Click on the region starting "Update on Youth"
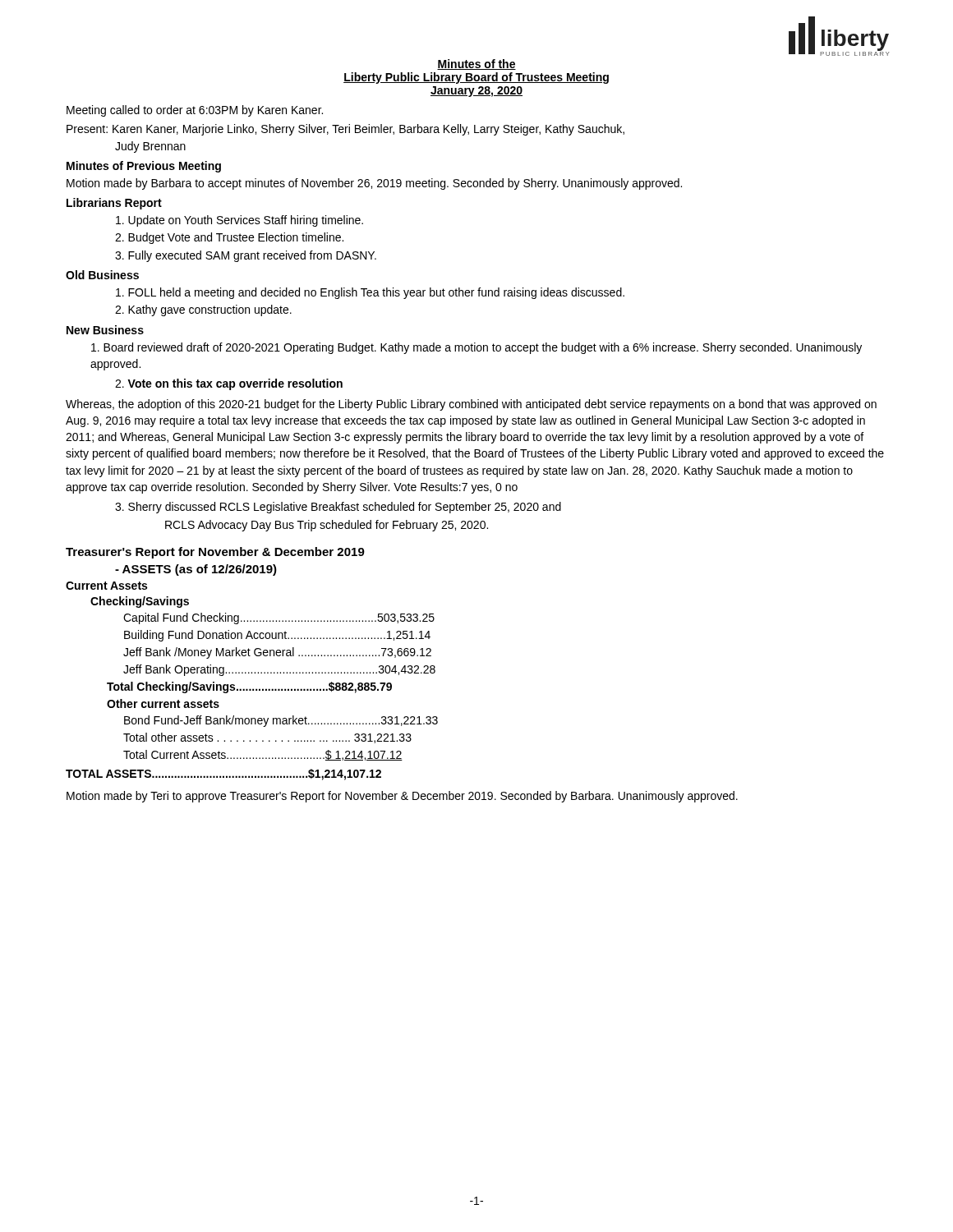953x1232 pixels. [x=240, y=220]
